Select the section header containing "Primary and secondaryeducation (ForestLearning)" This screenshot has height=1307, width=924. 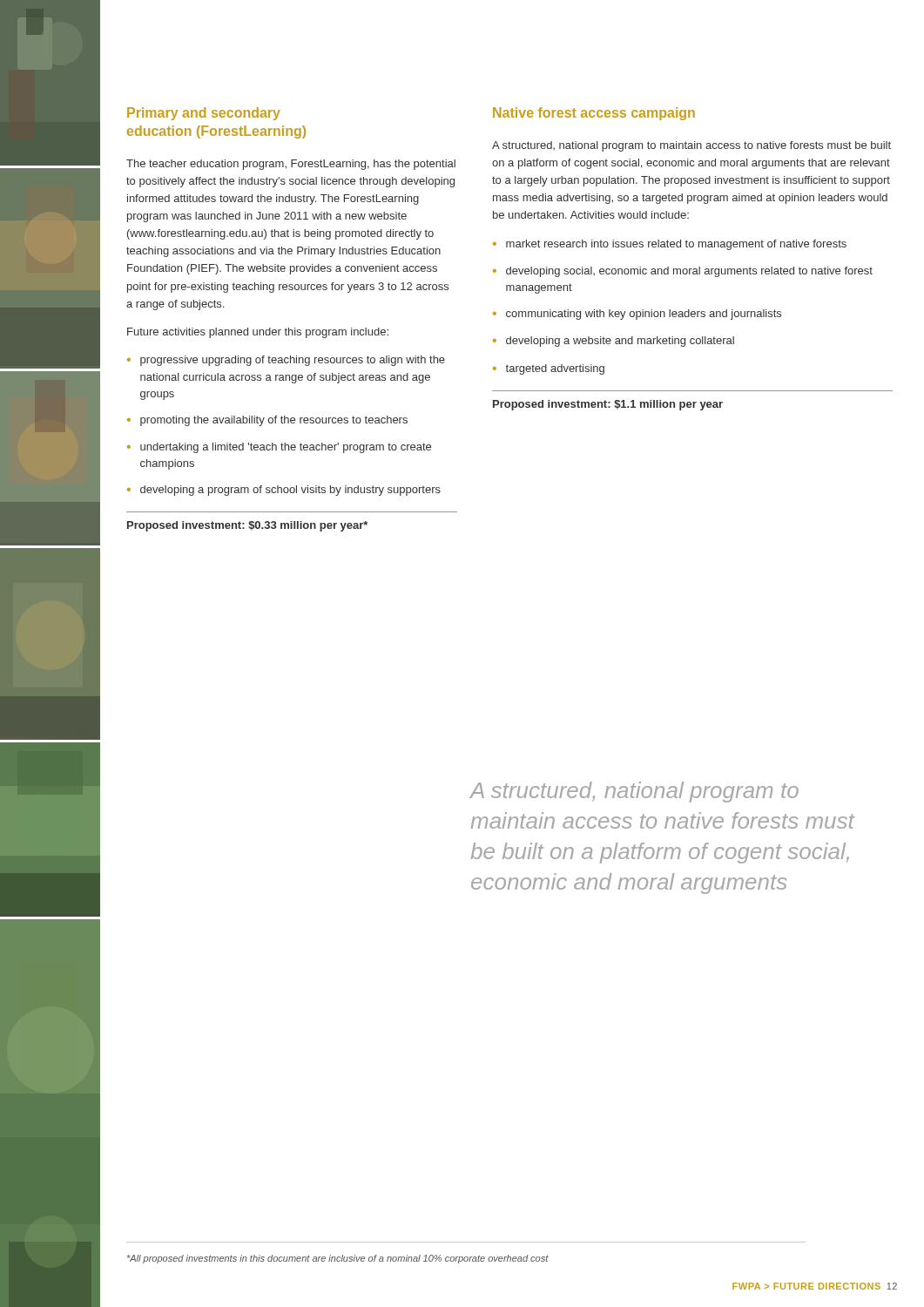point(216,122)
